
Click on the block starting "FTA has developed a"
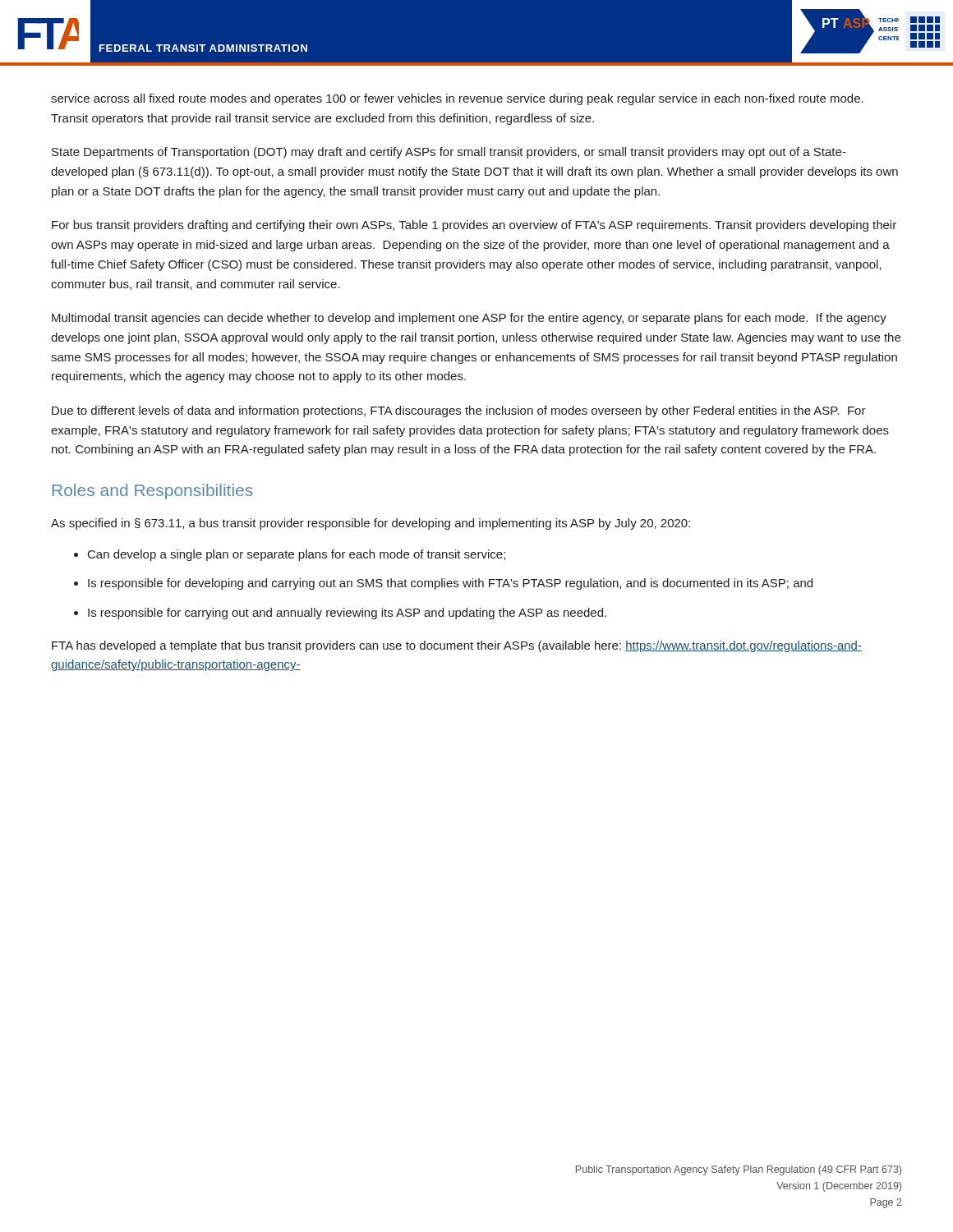(x=456, y=655)
